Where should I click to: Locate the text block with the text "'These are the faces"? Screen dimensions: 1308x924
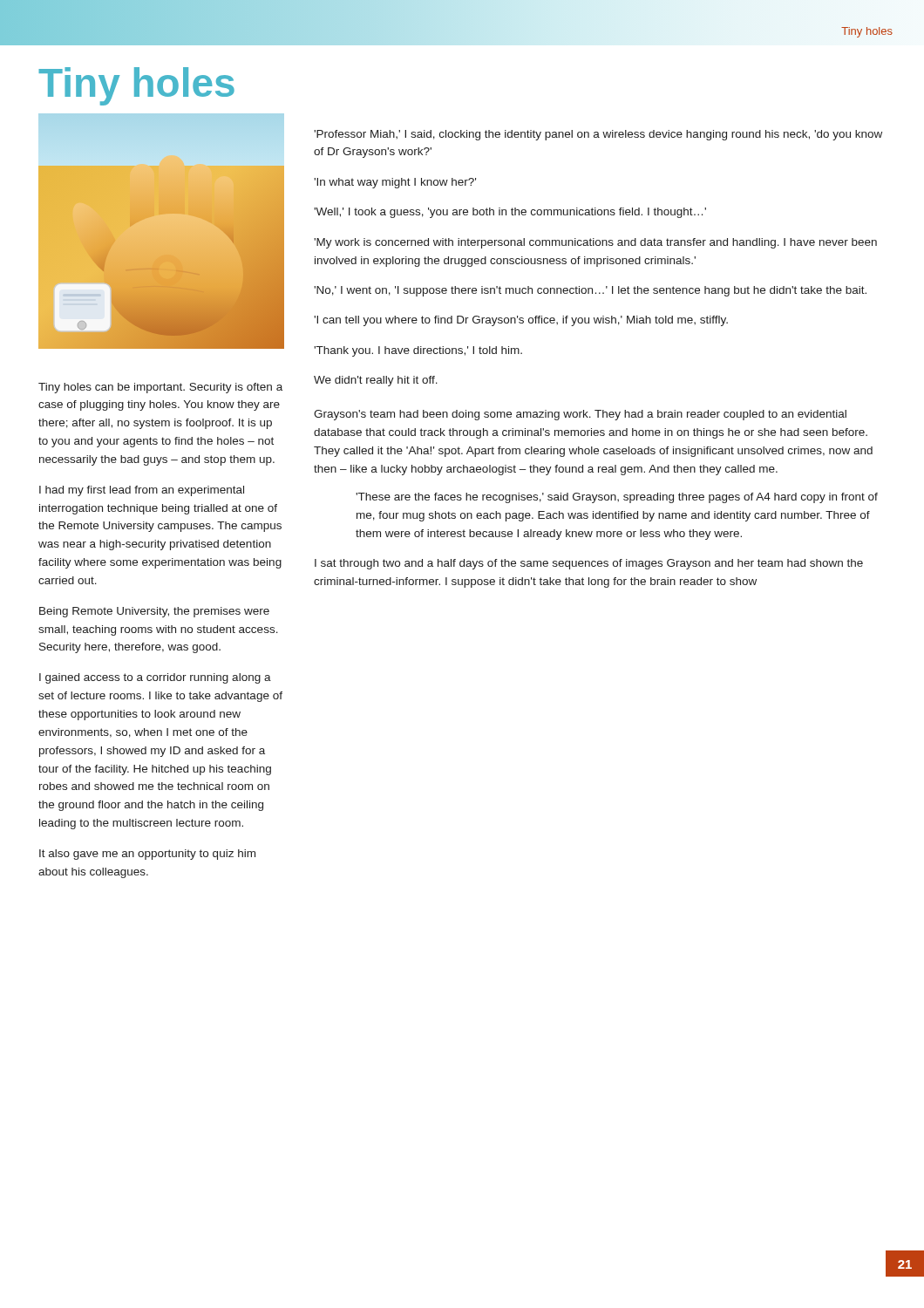pyautogui.click(x=622, y=516)
